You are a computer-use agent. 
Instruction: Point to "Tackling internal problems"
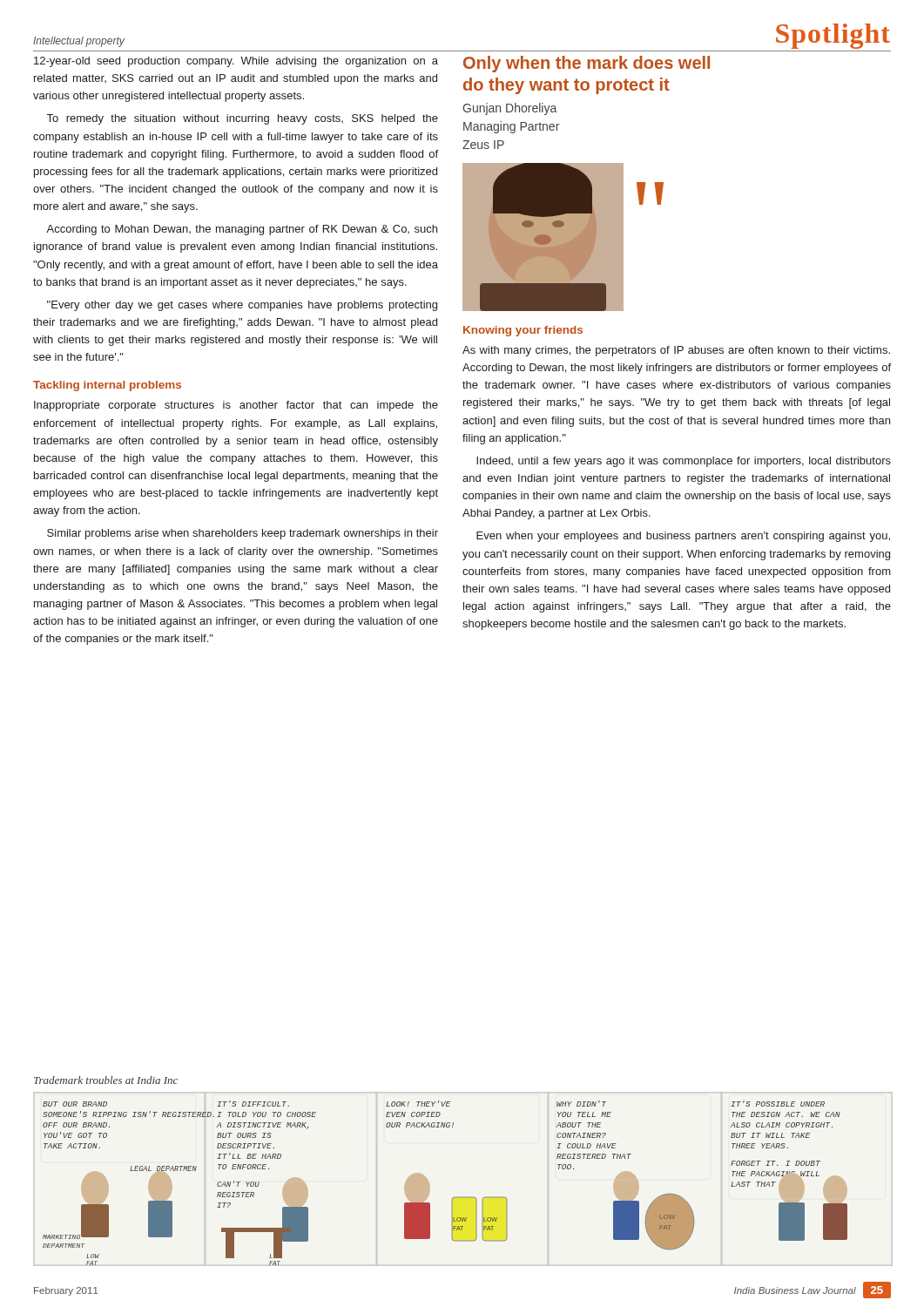point(107,385)
